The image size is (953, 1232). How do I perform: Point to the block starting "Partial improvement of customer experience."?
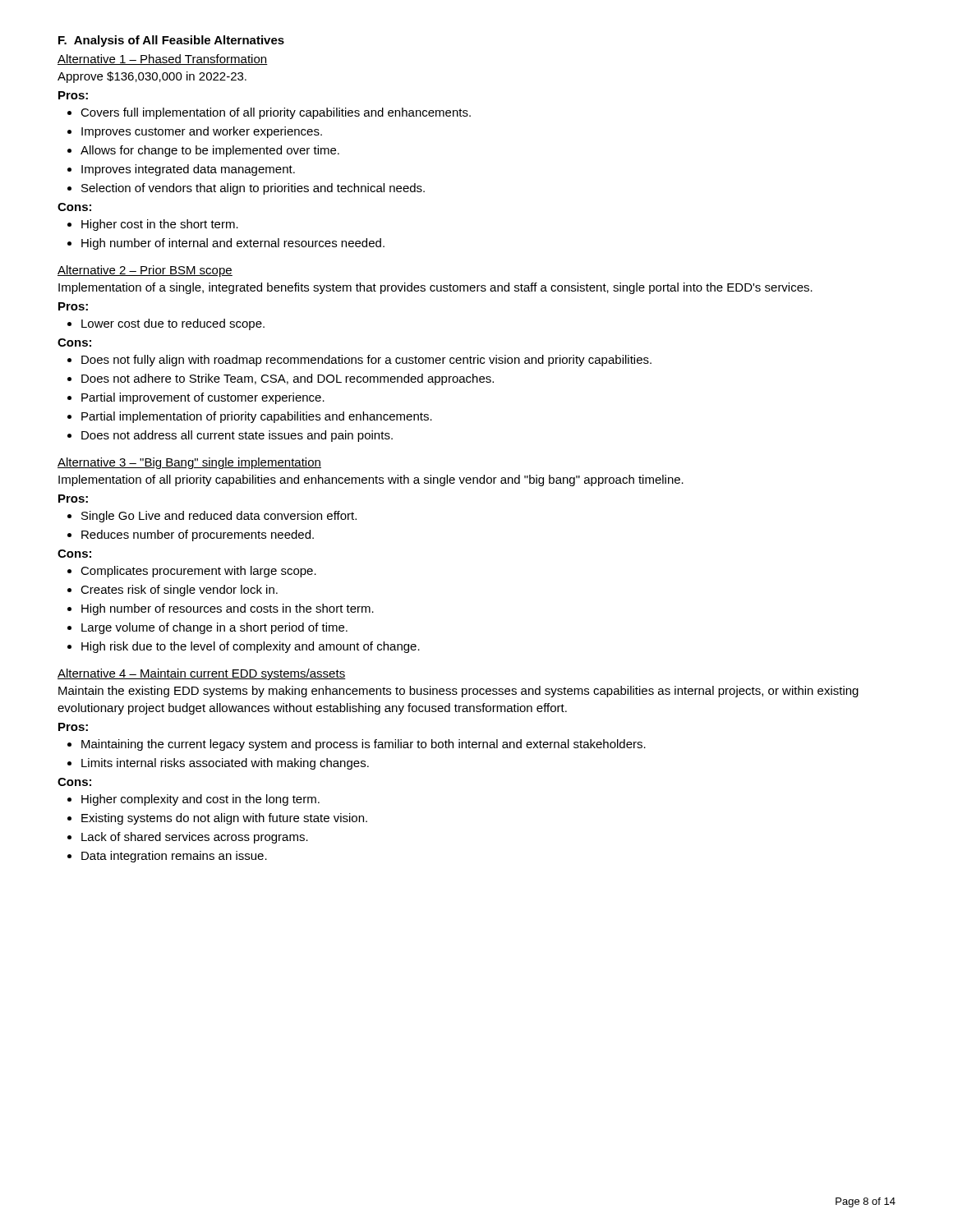click(x=203, y=397)
